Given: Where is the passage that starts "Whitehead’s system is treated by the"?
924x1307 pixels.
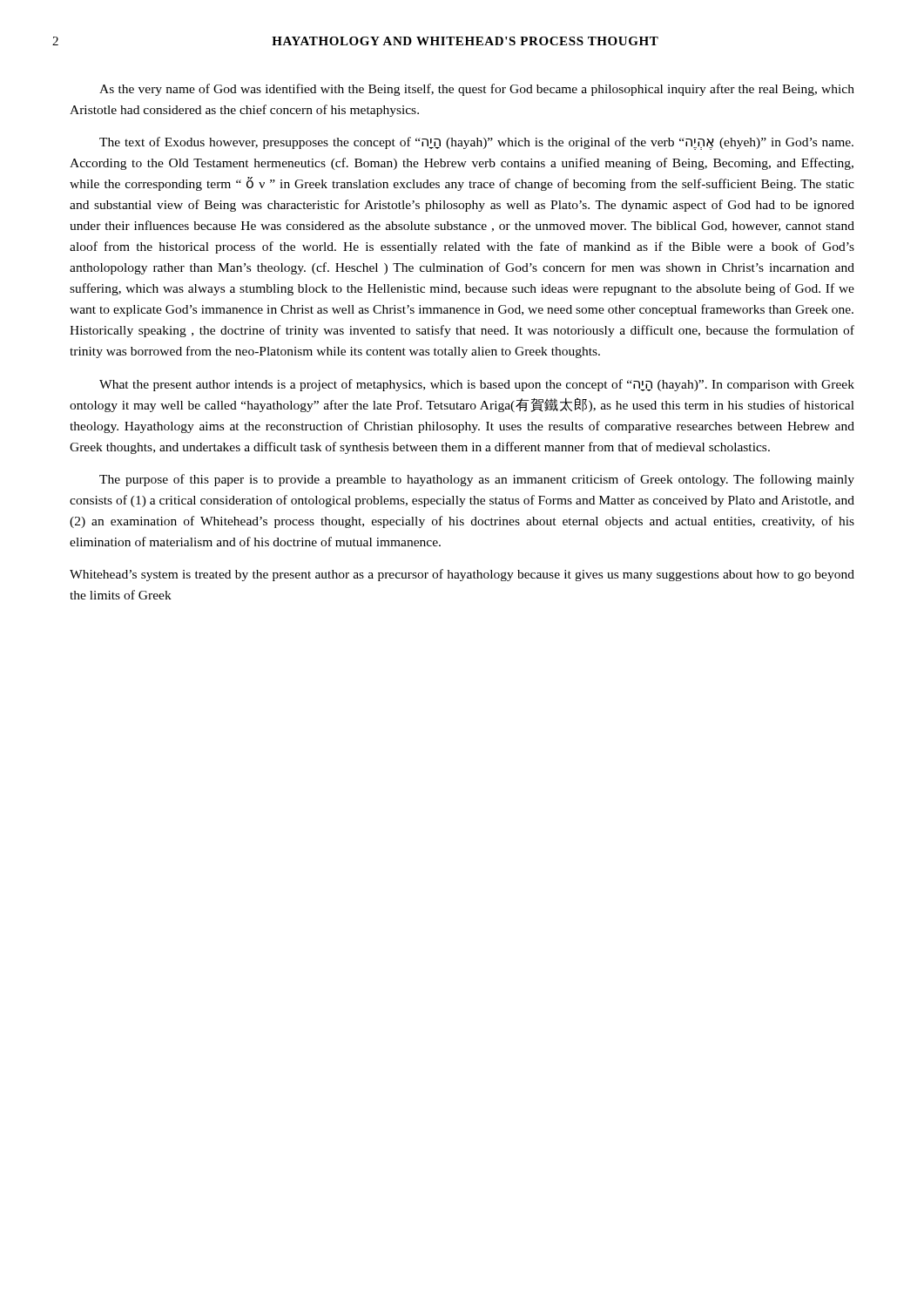Looking at the screenshot, I should pos(462,584).
